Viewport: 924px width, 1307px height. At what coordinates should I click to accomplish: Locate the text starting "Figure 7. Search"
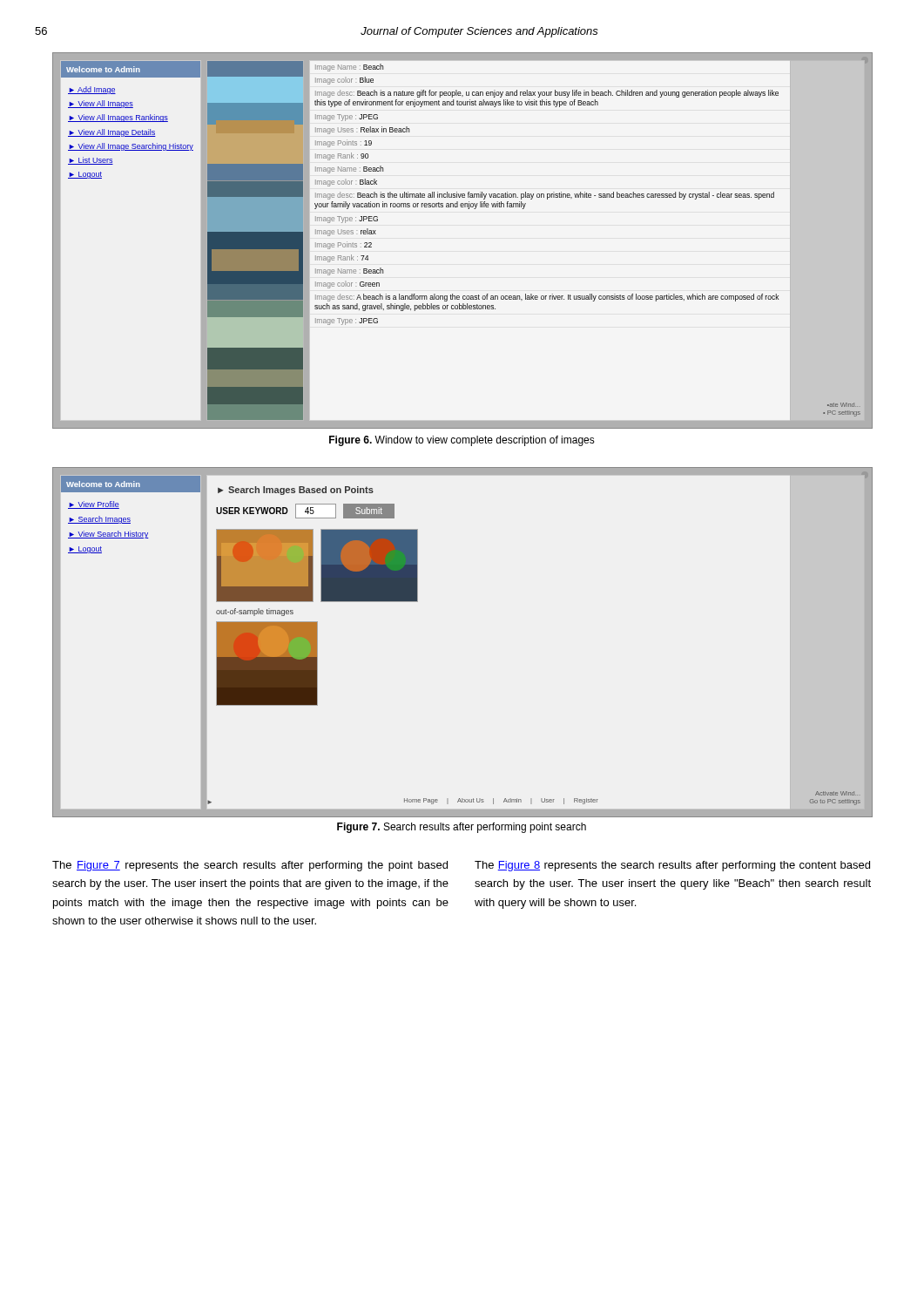[x=462, y=827]
